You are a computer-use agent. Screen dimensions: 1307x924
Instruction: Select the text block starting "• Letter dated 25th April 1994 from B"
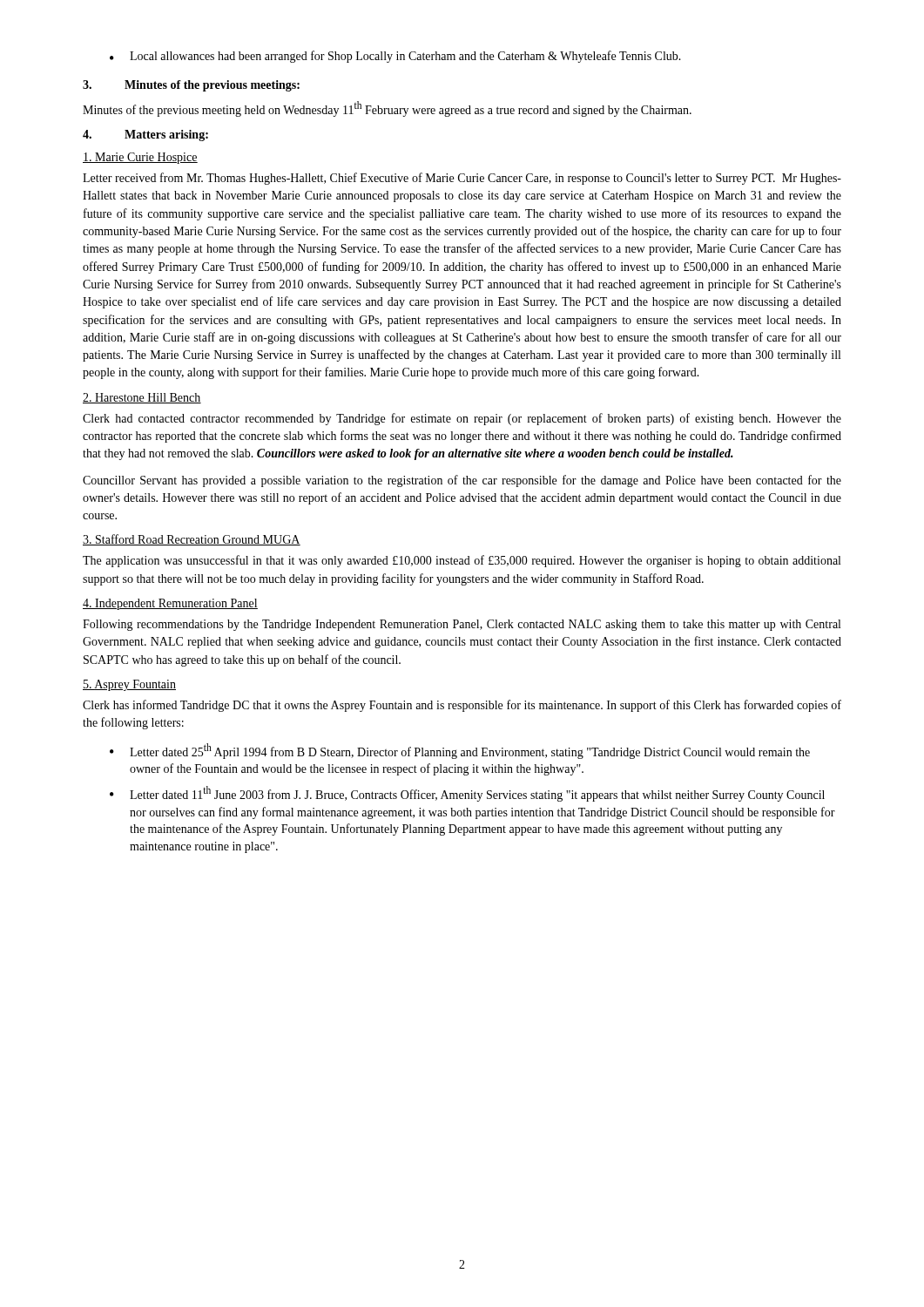click(475, 759)
